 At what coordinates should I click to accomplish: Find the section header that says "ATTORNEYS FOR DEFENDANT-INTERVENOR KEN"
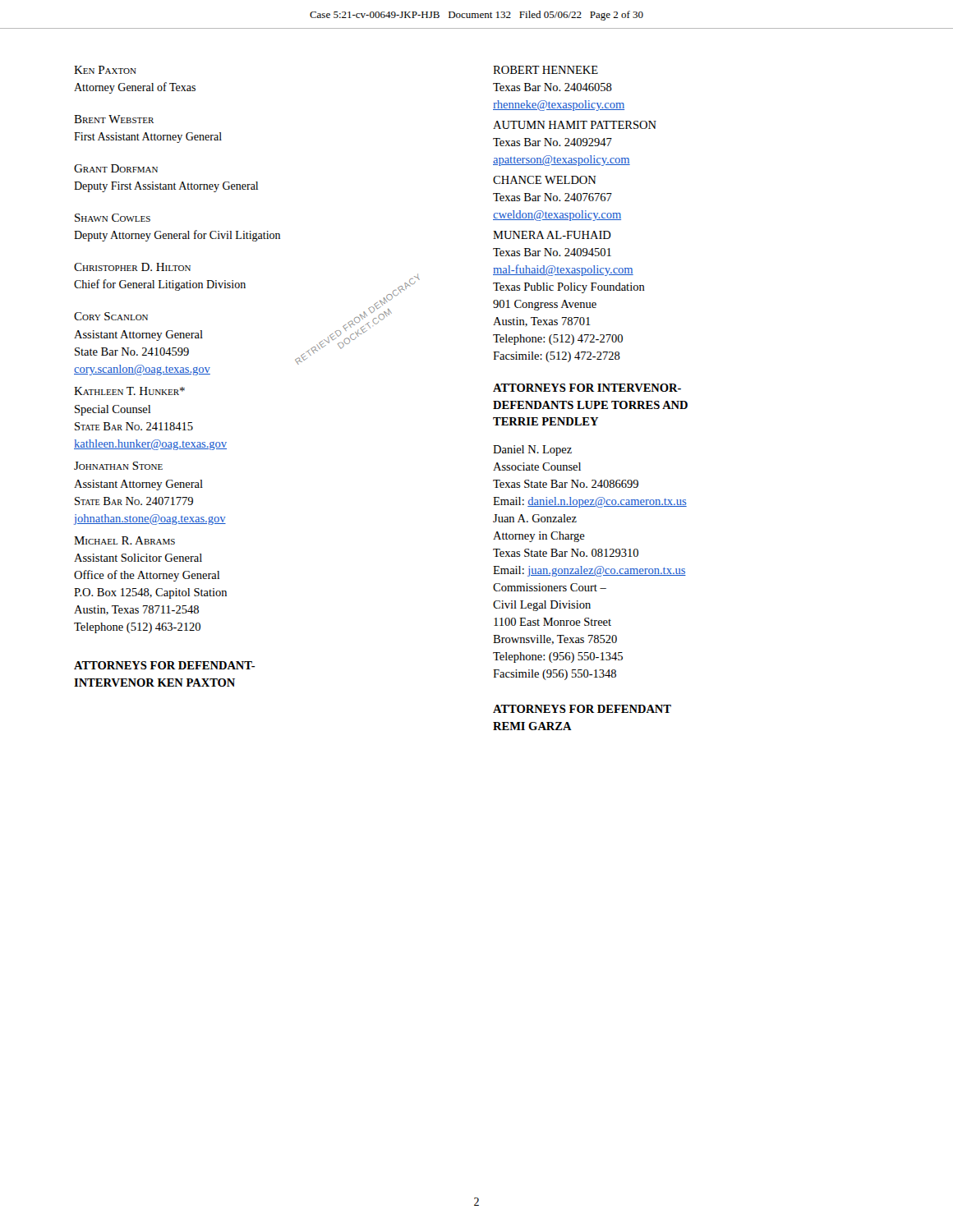pyautogui.click(x=165, y=674)
